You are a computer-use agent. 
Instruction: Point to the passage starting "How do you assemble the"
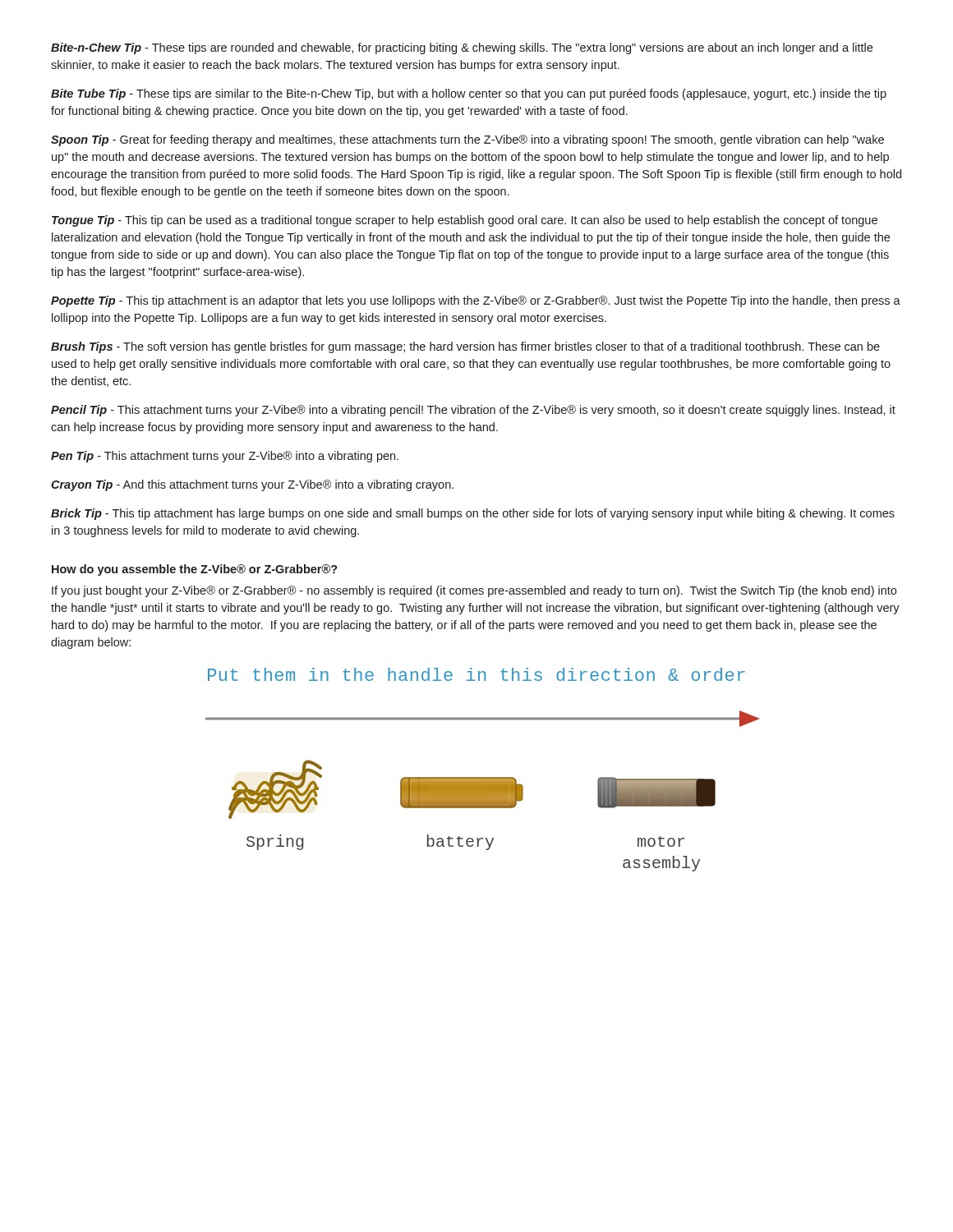(x=194, y=569)
